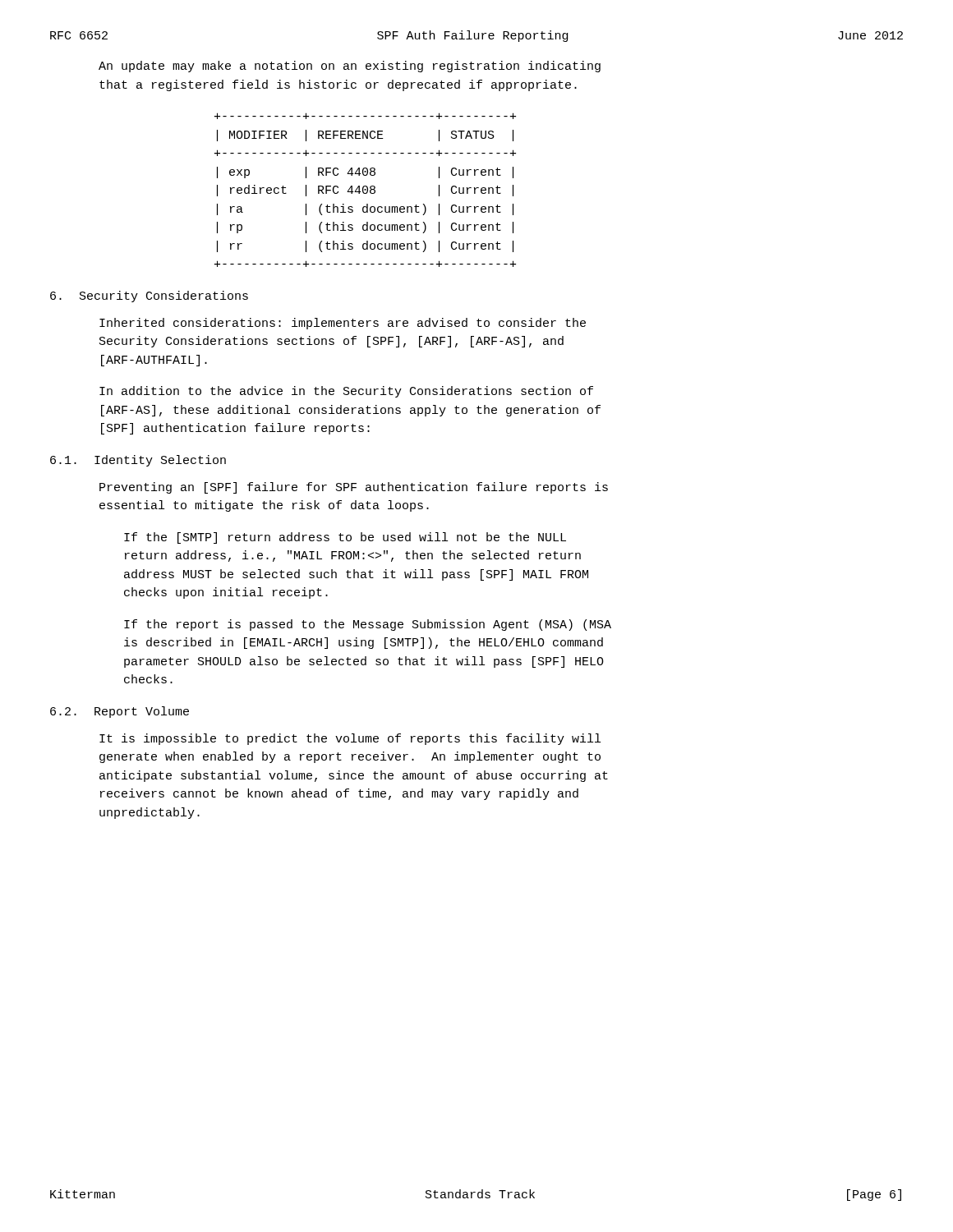Point to the block beginning "In addition to the advice"
This screenshot has height=1232, width=953.
(x=350, y=411)
